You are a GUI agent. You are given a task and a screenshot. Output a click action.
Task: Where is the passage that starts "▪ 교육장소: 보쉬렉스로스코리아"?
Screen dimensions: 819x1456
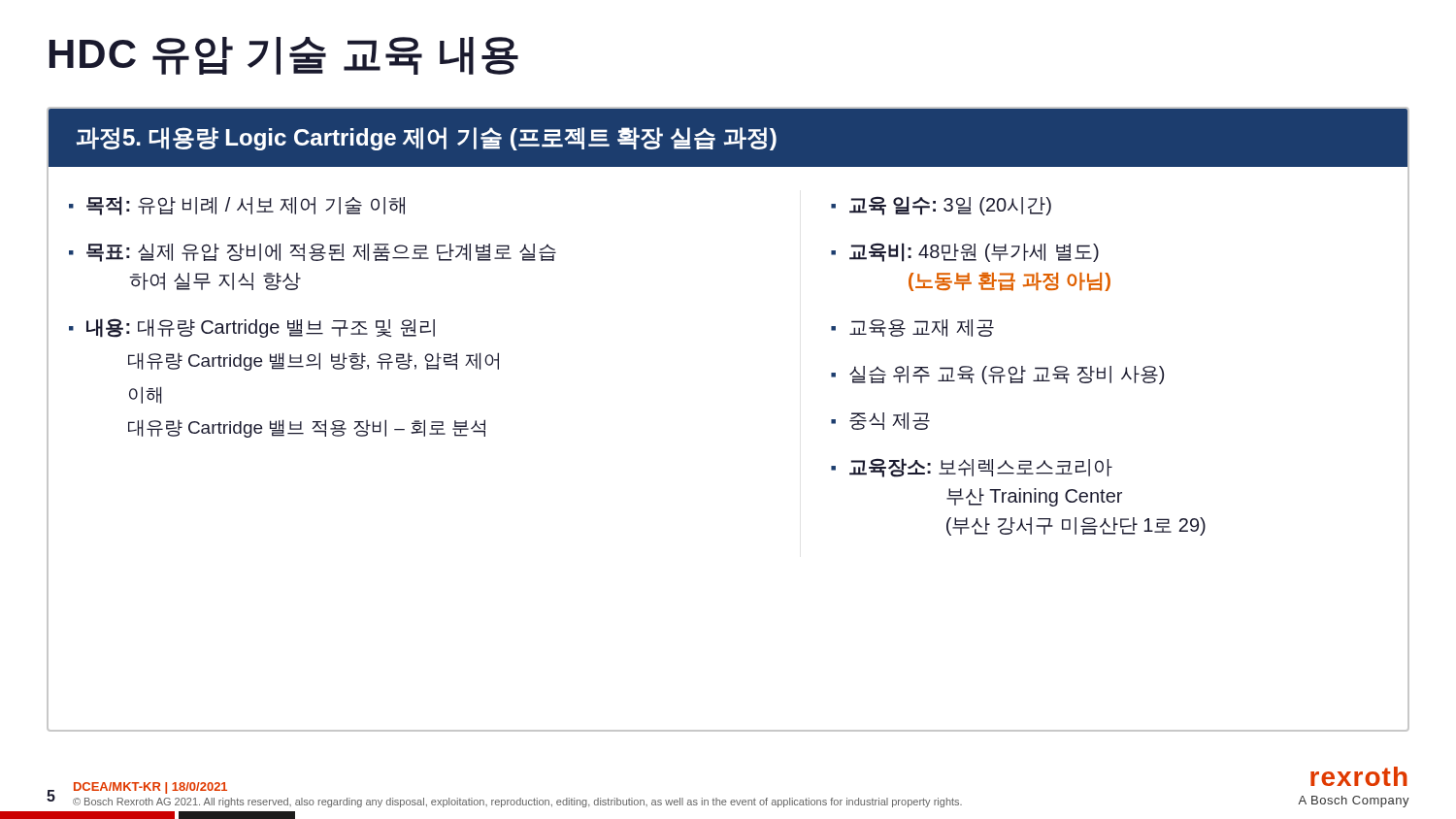[1134, 496]
